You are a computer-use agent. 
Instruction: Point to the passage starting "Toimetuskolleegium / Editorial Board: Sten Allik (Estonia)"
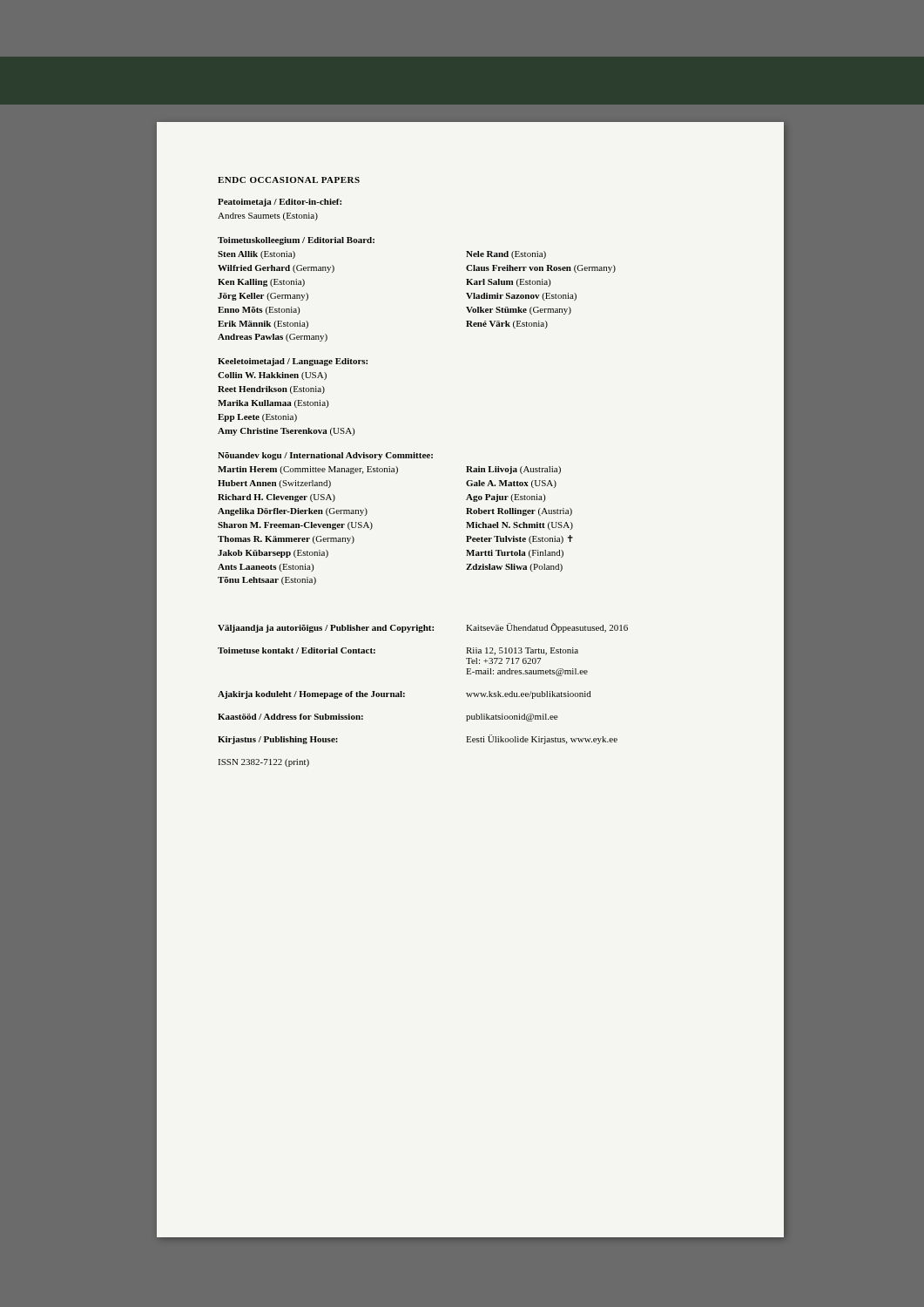point(488,289)
